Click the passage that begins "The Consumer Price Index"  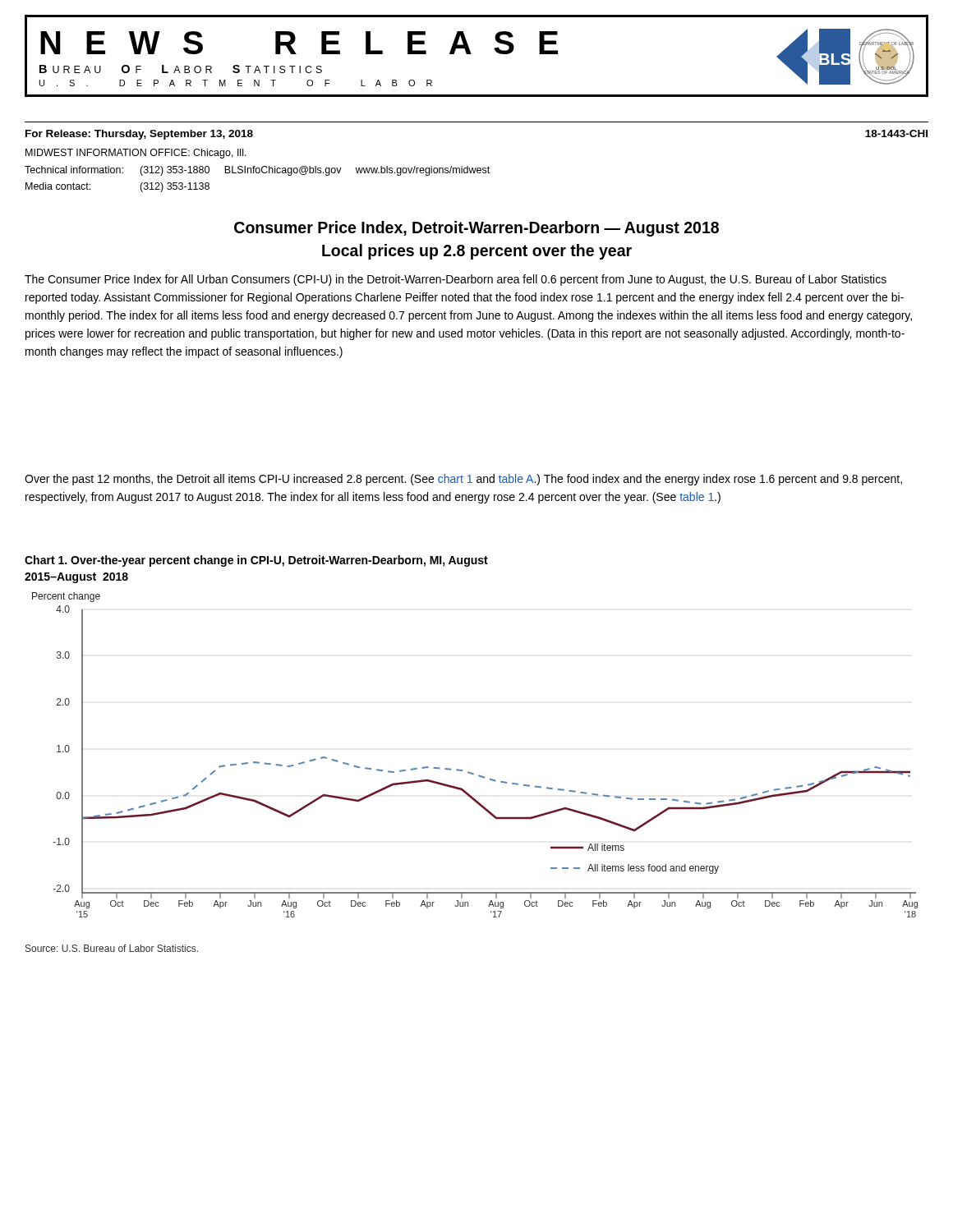tap(469, 315)
